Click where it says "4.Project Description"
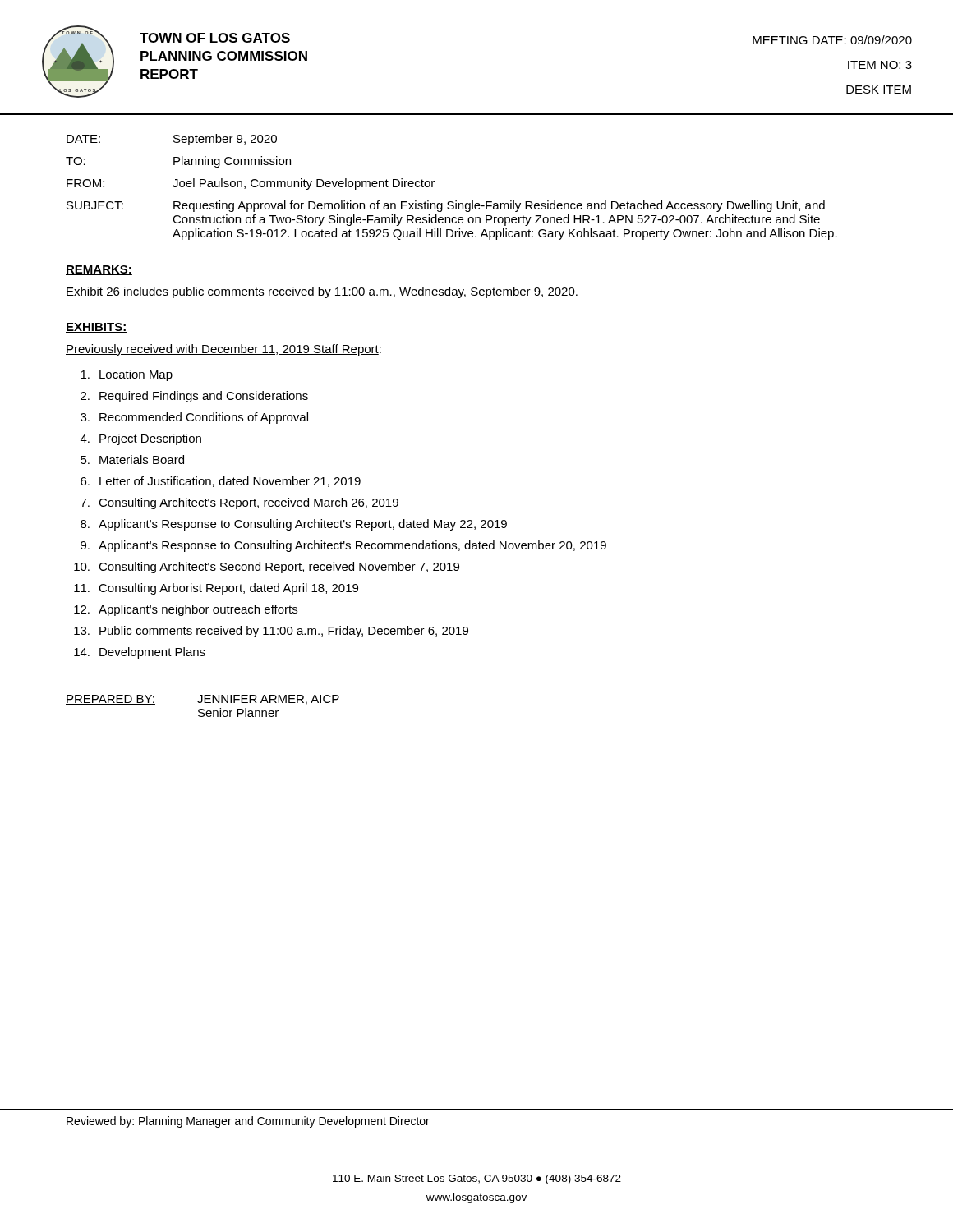Screen dimensions: 1232x953 click(141, 439)
